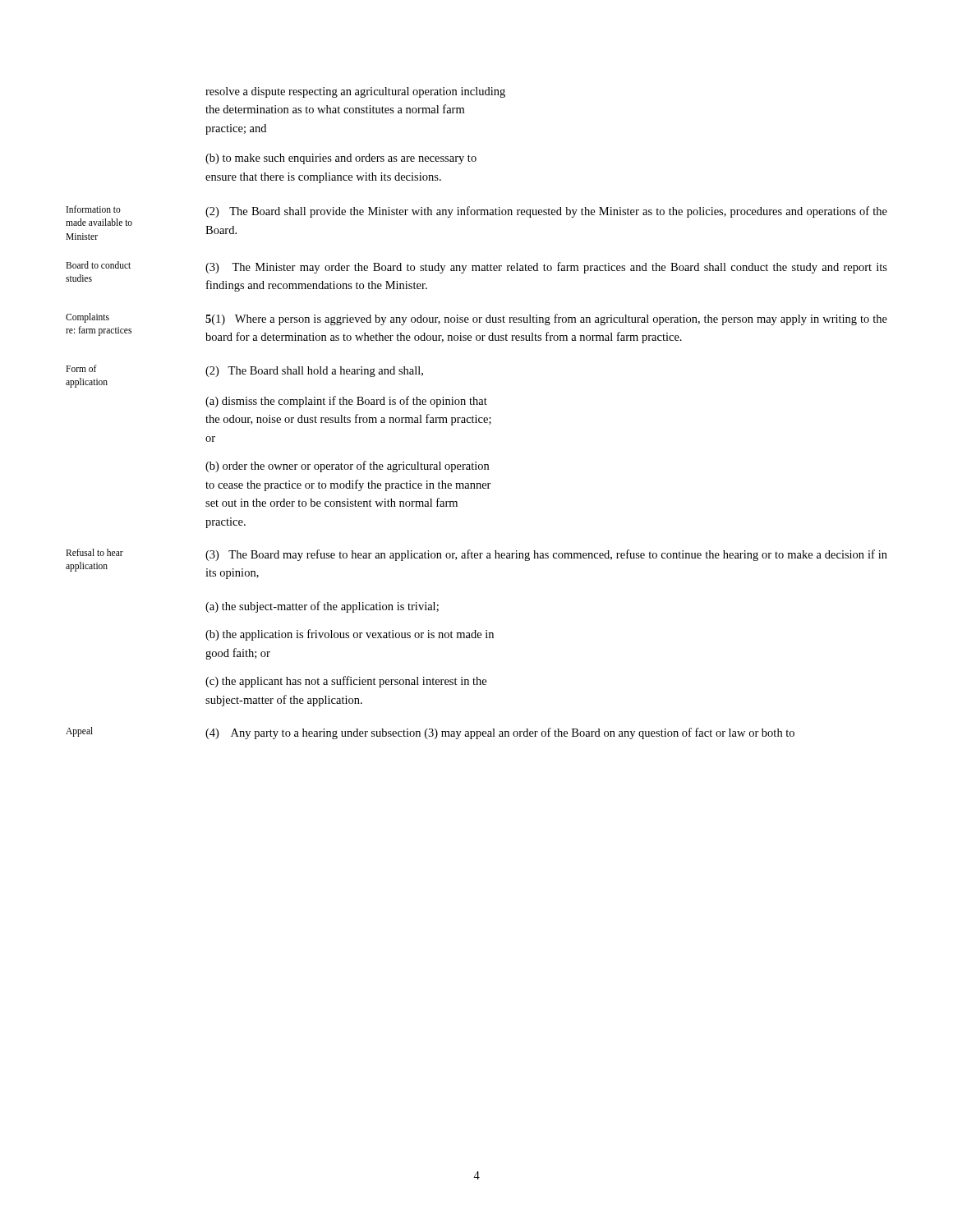Point to the region starting "(c) the applicant has not a sufficient personal"
The image size is (953, 1232).
(346, 690)
